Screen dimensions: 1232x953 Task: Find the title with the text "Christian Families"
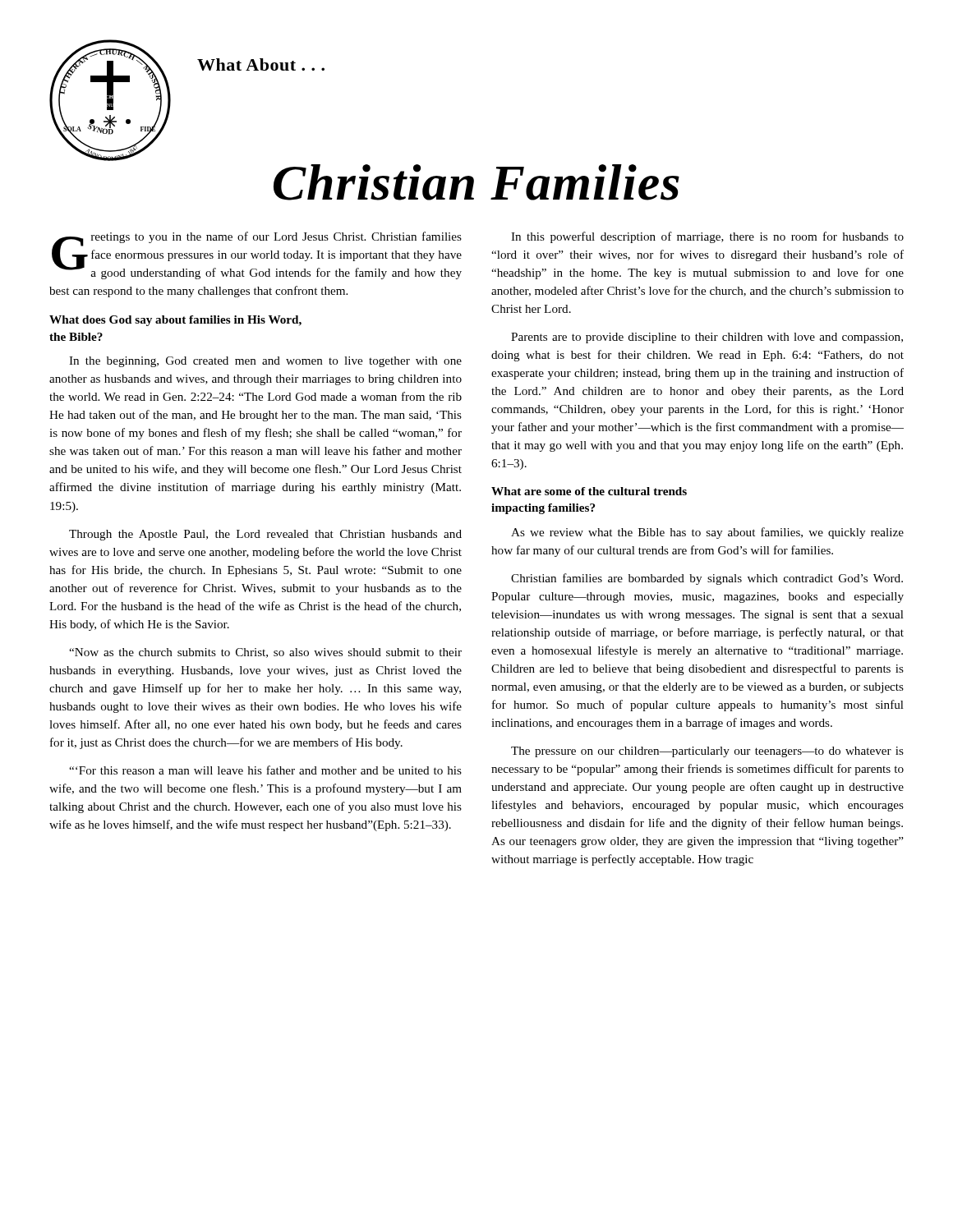(x=476, y=183)
